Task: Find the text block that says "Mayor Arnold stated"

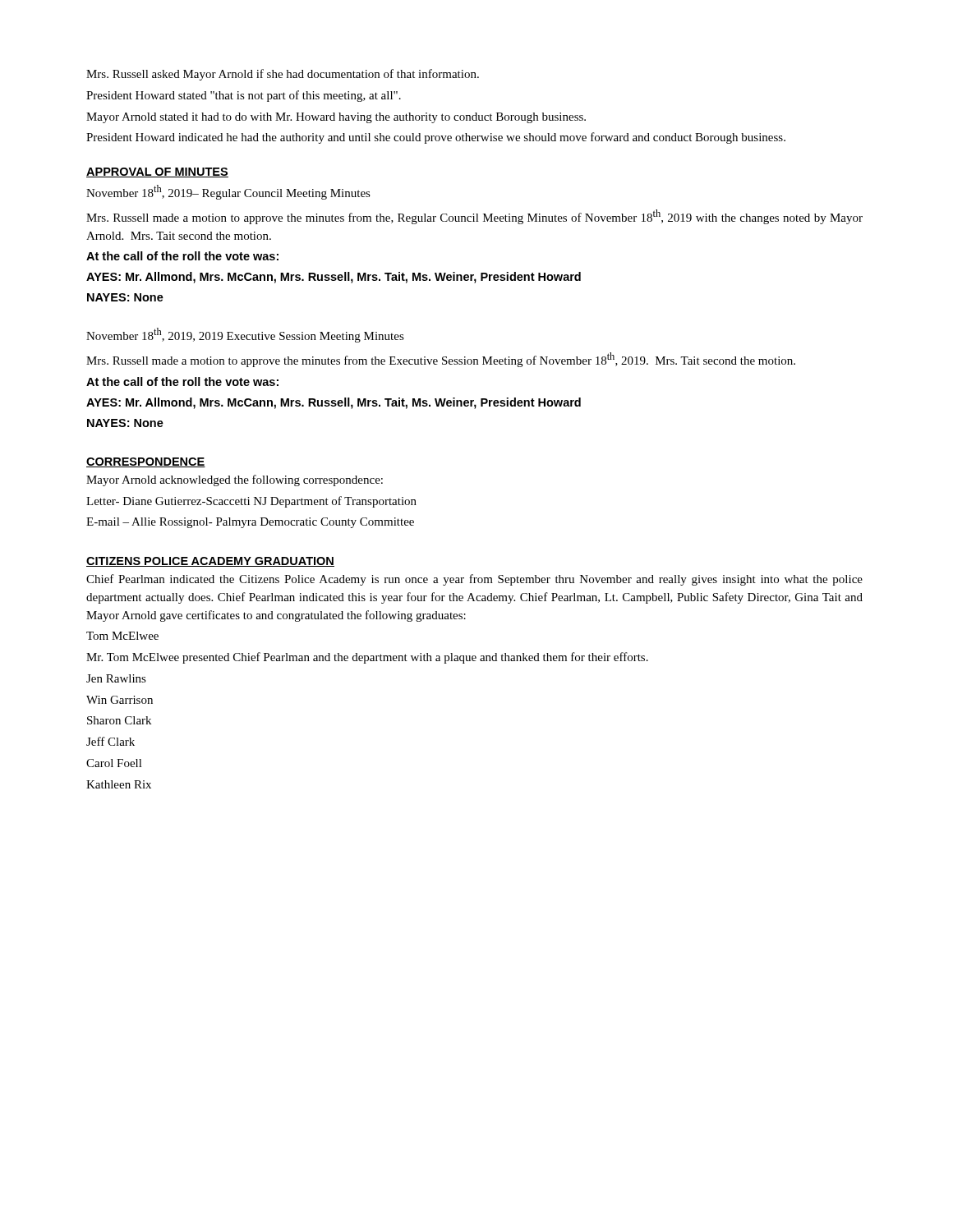Action: tap(474, 117)
